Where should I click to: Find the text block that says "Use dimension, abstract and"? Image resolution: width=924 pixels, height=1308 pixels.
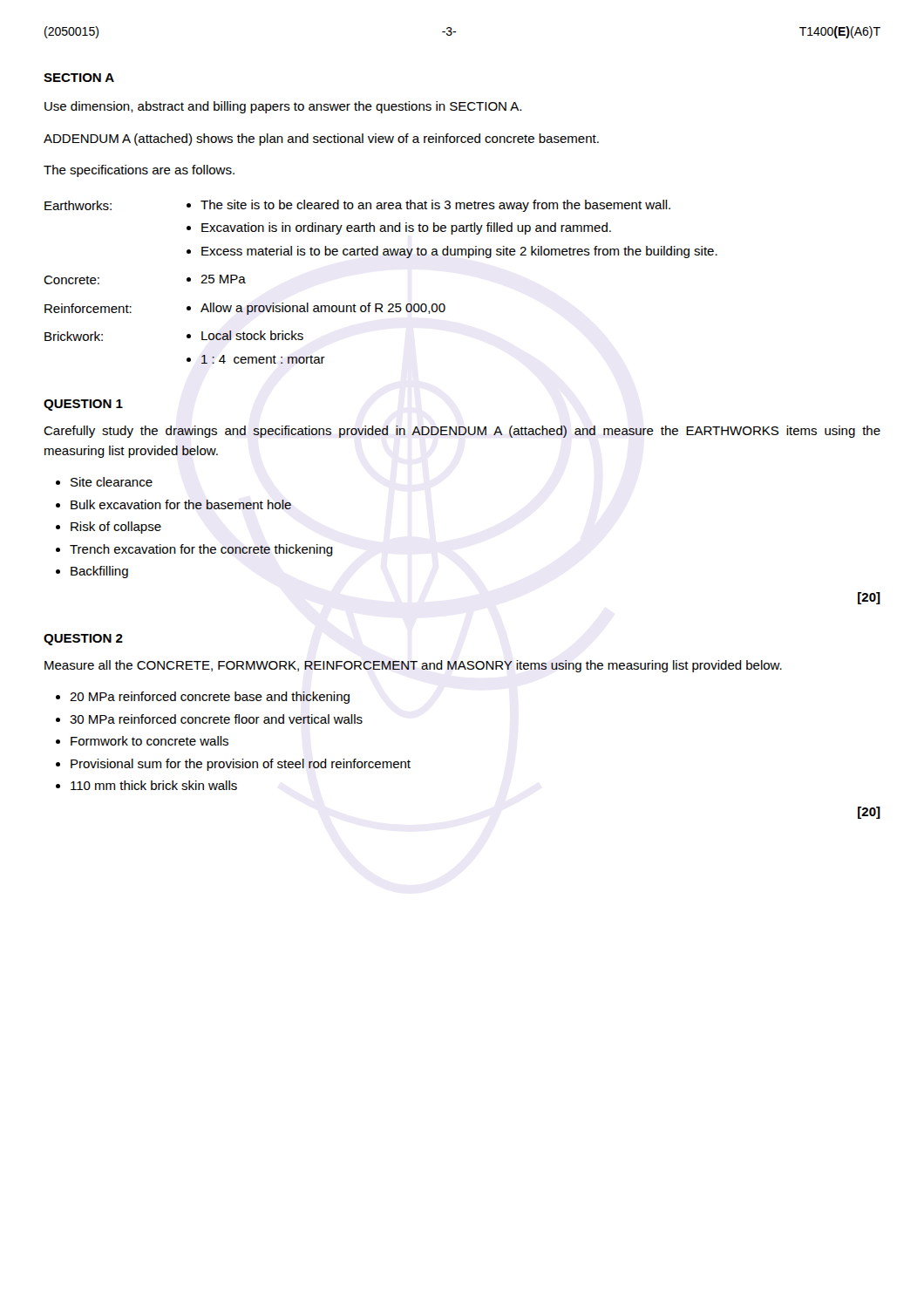pyautogui.click(x=283, y=106)
